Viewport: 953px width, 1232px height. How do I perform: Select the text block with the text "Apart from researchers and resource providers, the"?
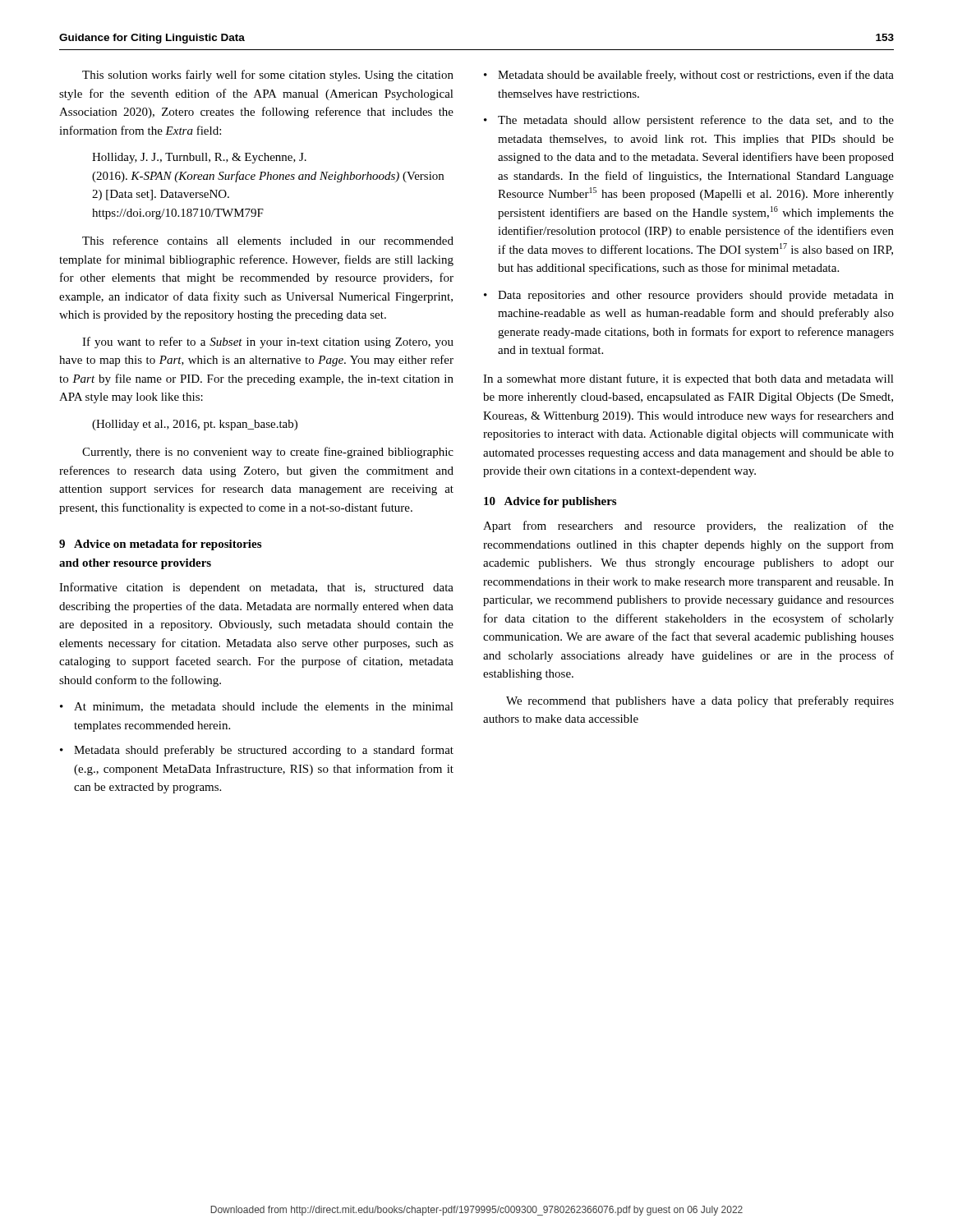(688, 600)
